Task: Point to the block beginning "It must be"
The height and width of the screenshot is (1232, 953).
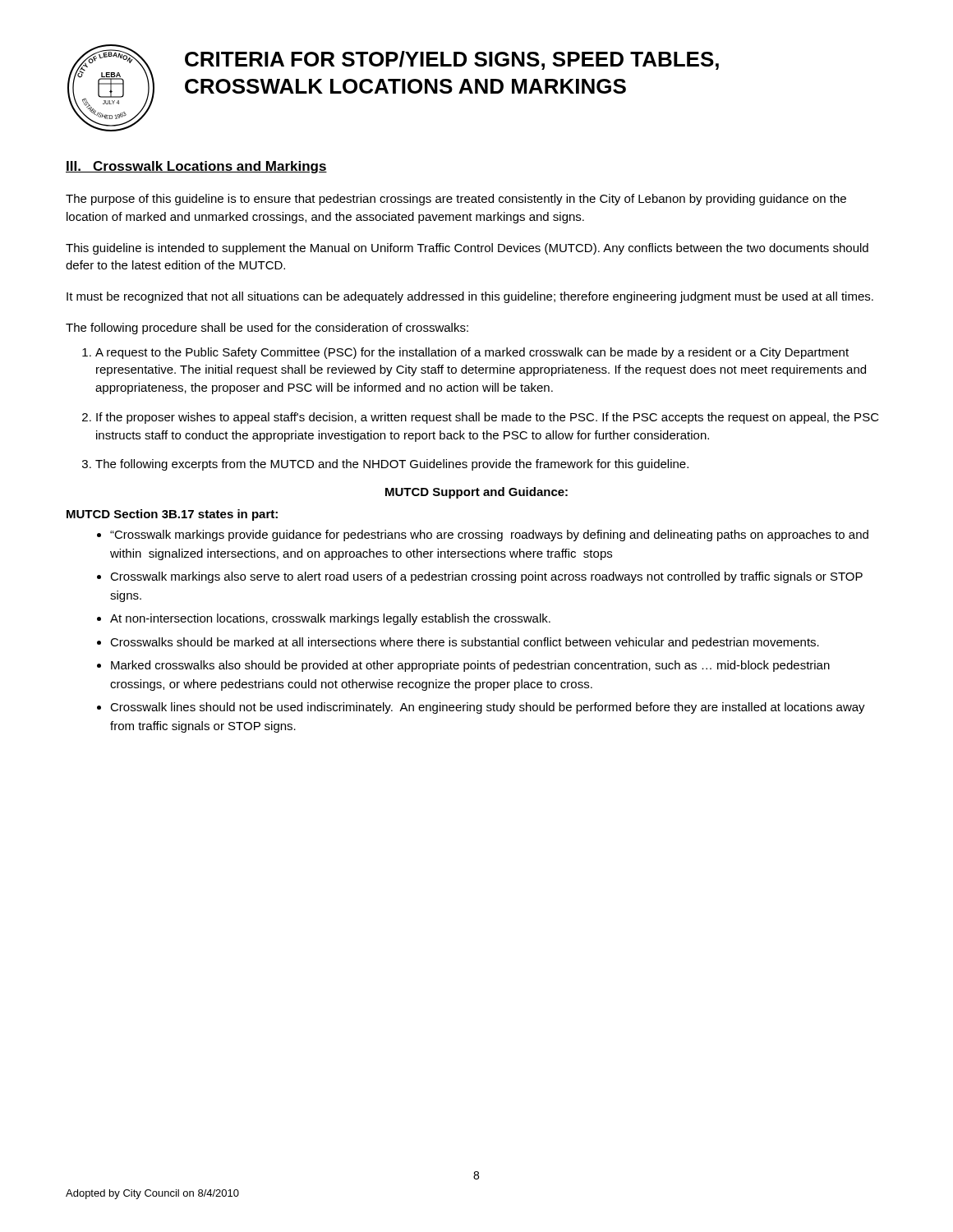Action: (x=470, y=296)
